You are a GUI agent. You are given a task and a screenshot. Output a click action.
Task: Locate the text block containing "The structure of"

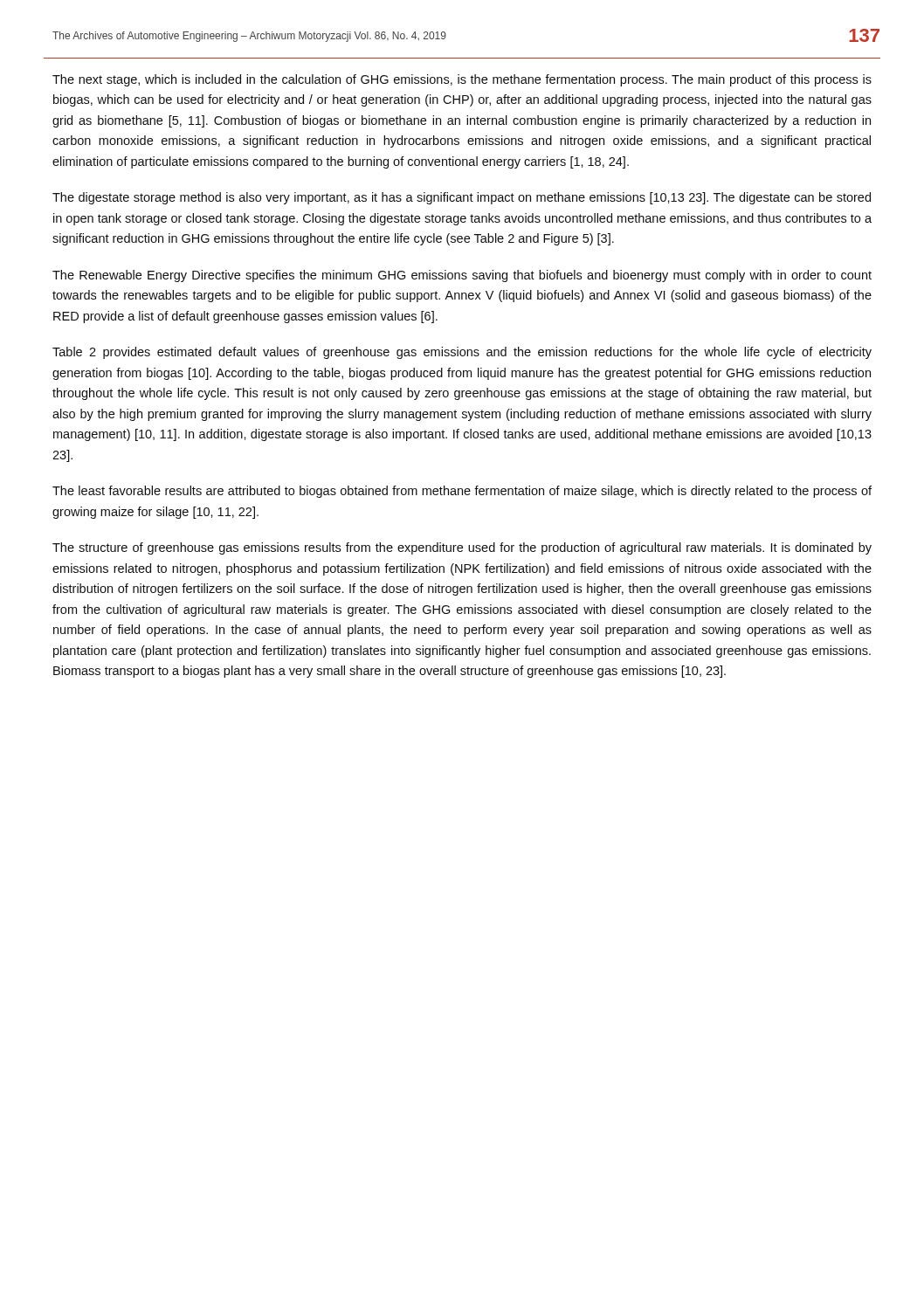point(462,609)
